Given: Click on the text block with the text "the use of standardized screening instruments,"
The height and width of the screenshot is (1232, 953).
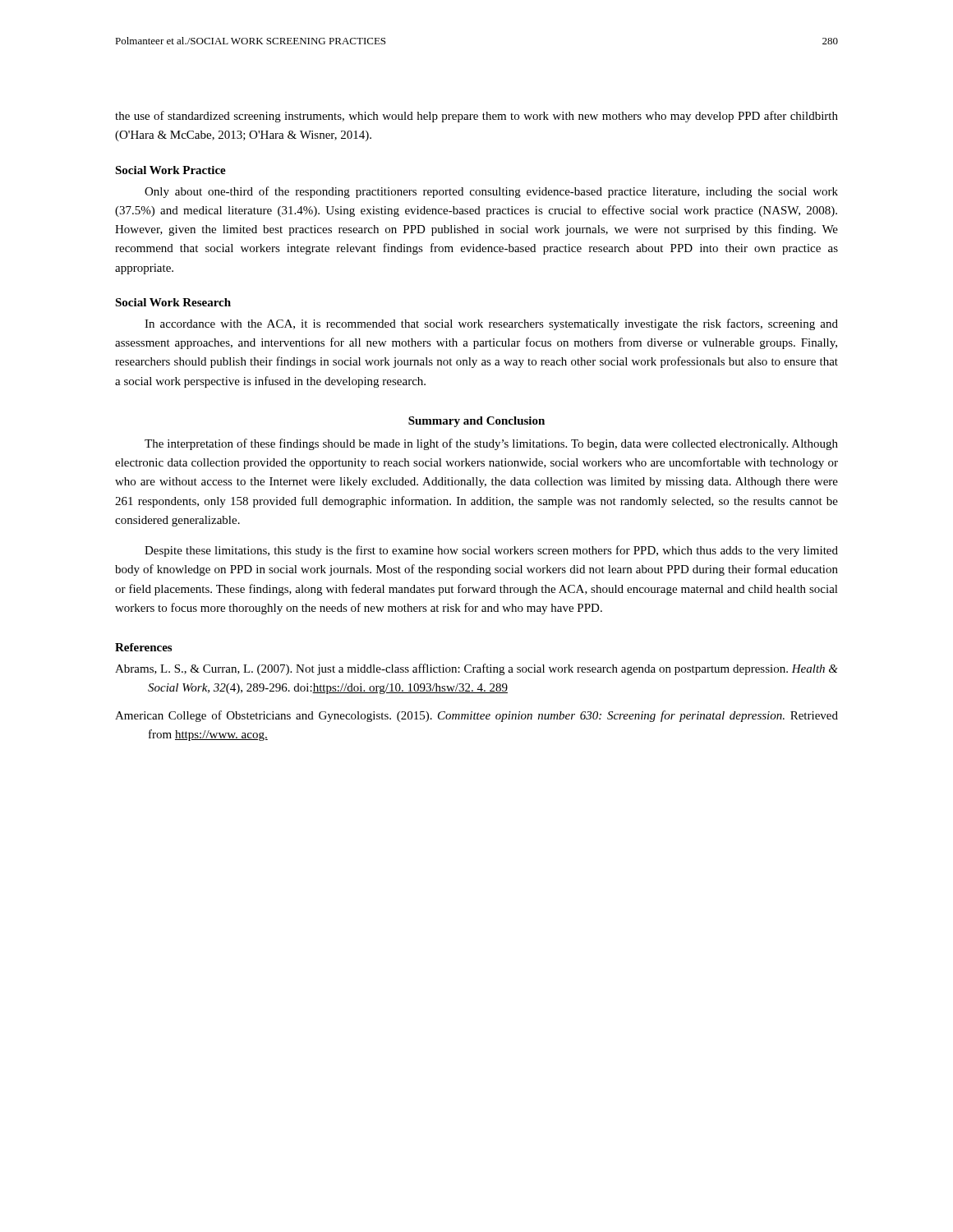Looking at the screenshot, I should pos(476,126).
